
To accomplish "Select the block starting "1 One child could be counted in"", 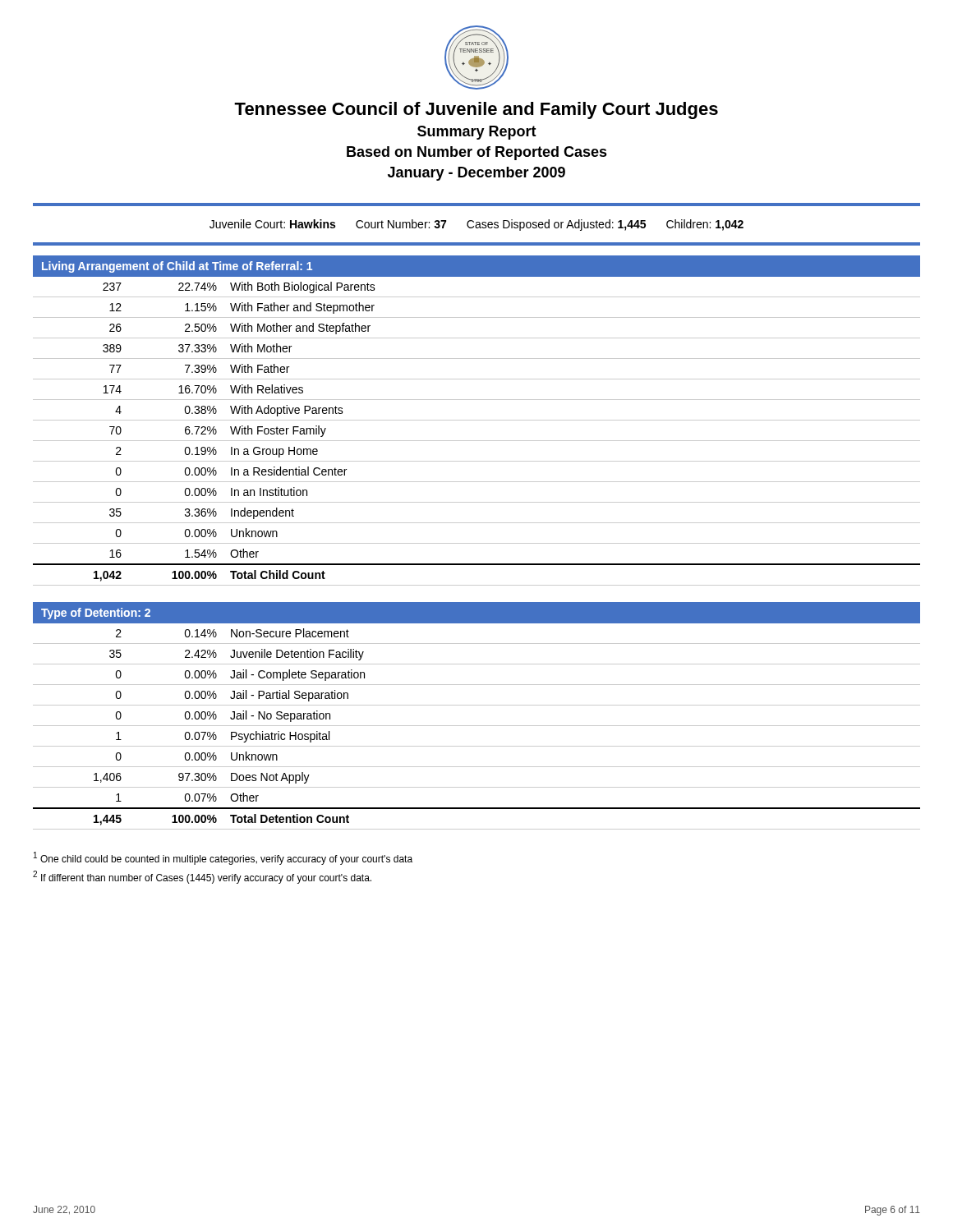I will 223,858.
